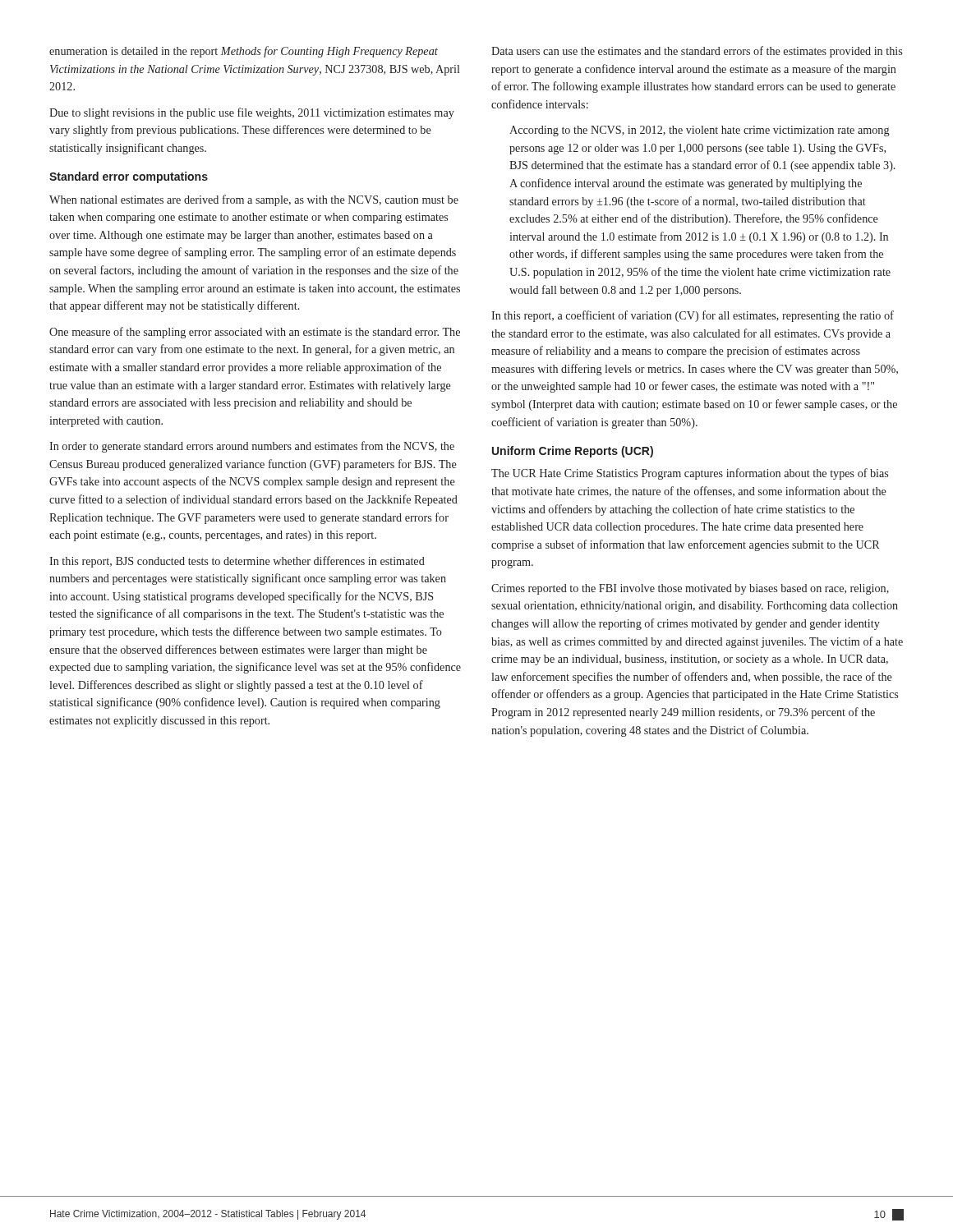Screen dimensions: 1232x953
Task: Click where it says "Standard error computations"
Action: tap(129, 177)
